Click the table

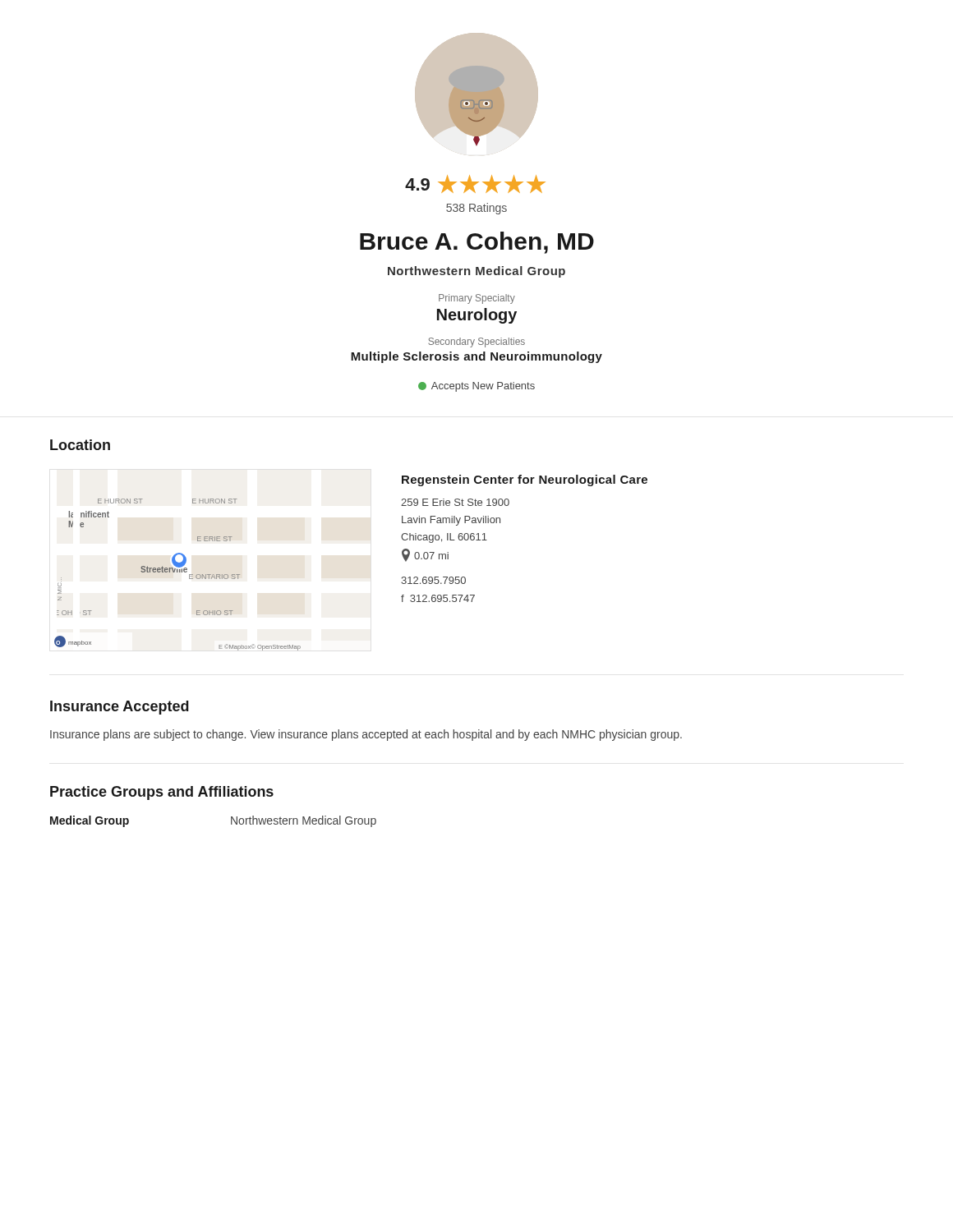pyautogui.click(x=476, y=824)
